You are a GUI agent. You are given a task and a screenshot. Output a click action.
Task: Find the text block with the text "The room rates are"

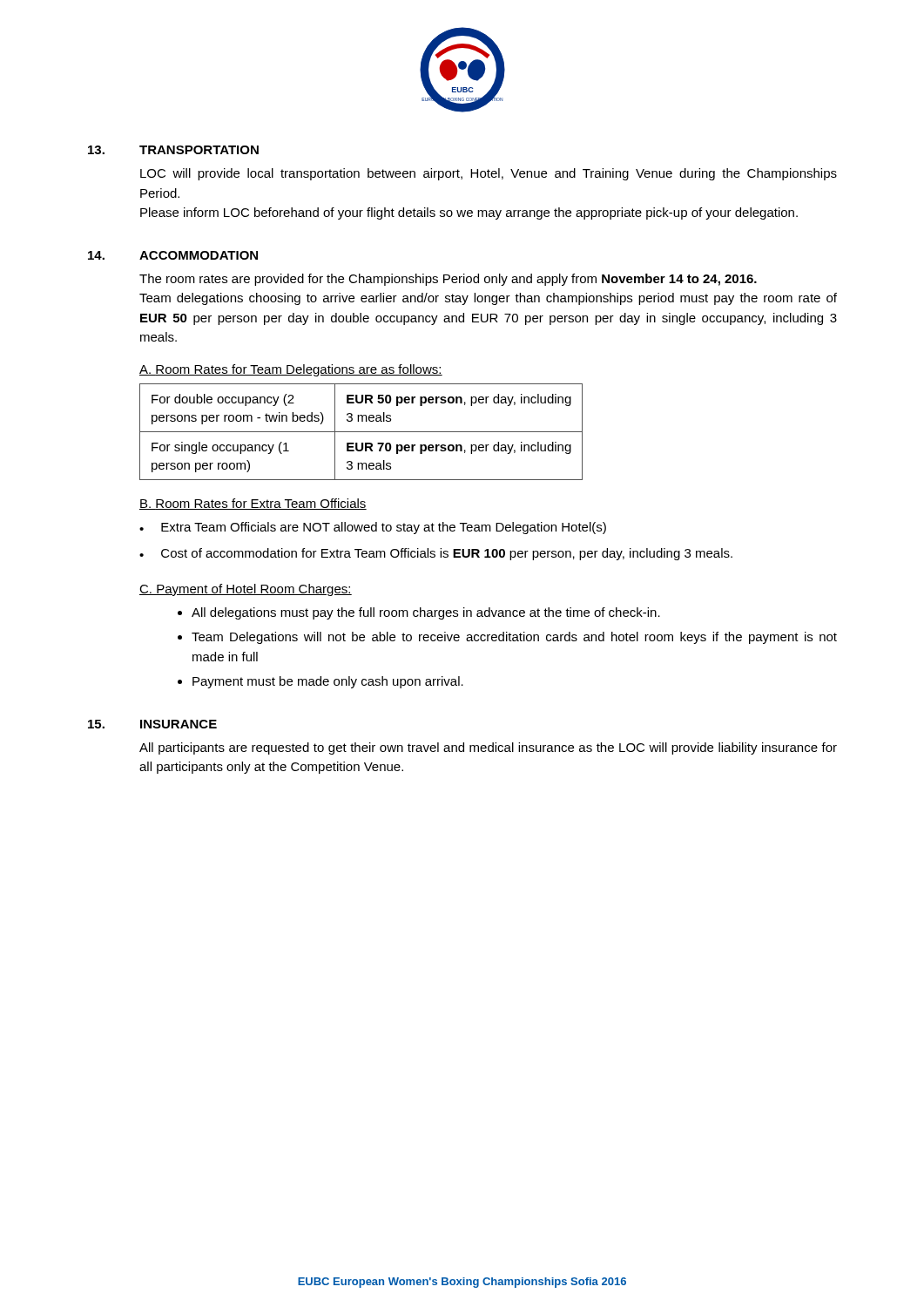(488, 307)
